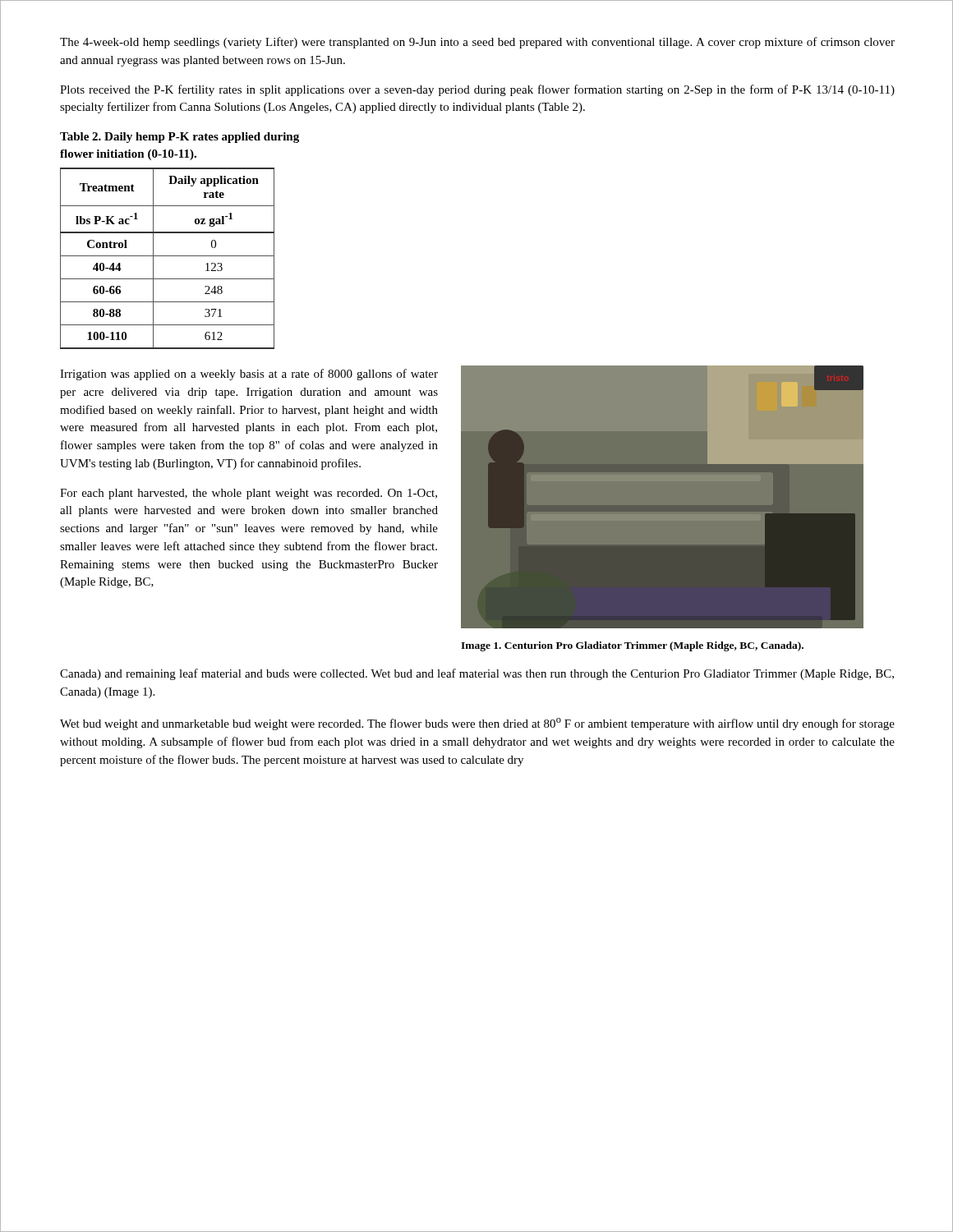Click on the block starting "Canada) and remaining leaf"
The height and width of the screenshot is (1232, 953).
coord(477,682)
